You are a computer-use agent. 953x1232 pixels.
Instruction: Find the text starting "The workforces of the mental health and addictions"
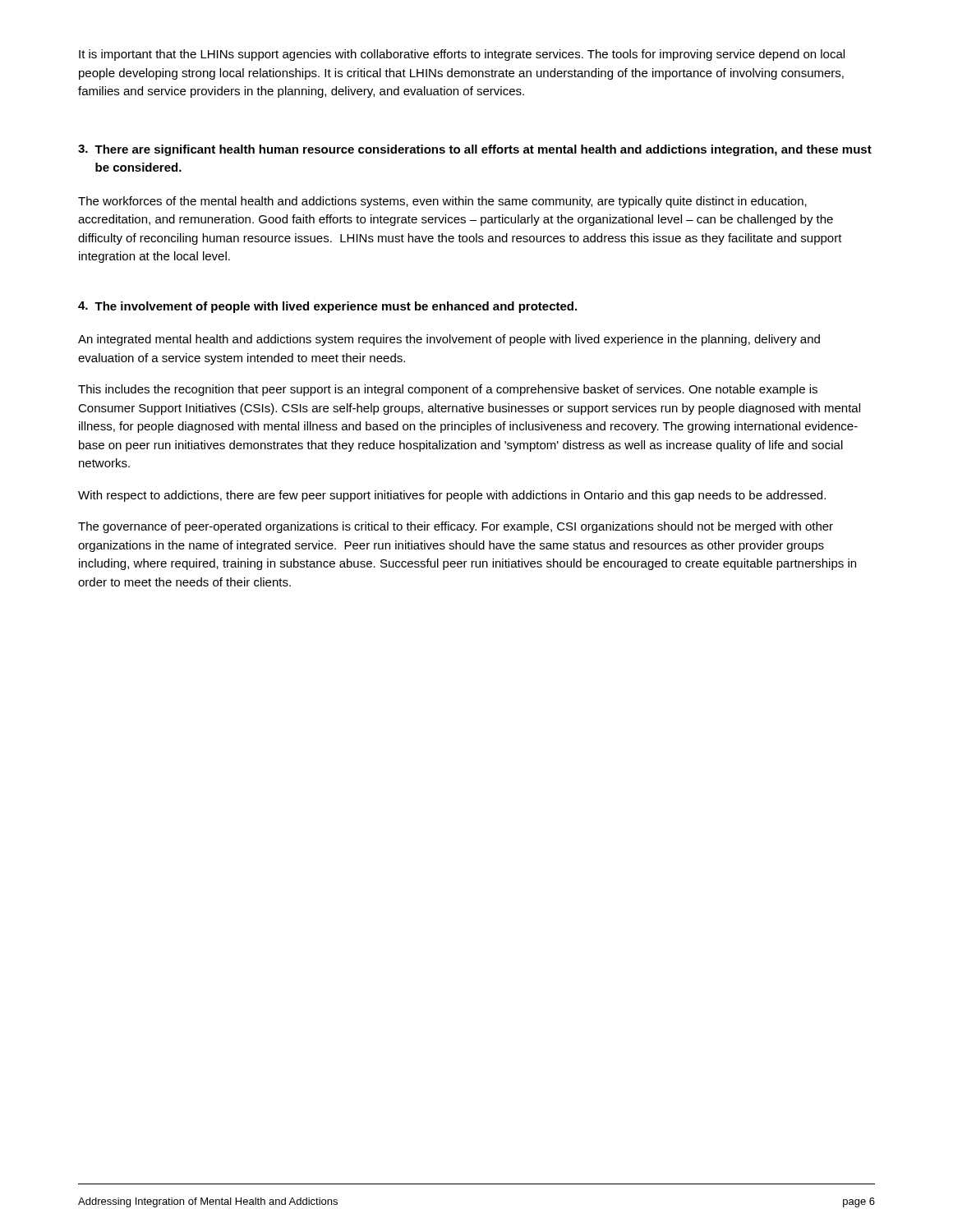pos(460,228)
